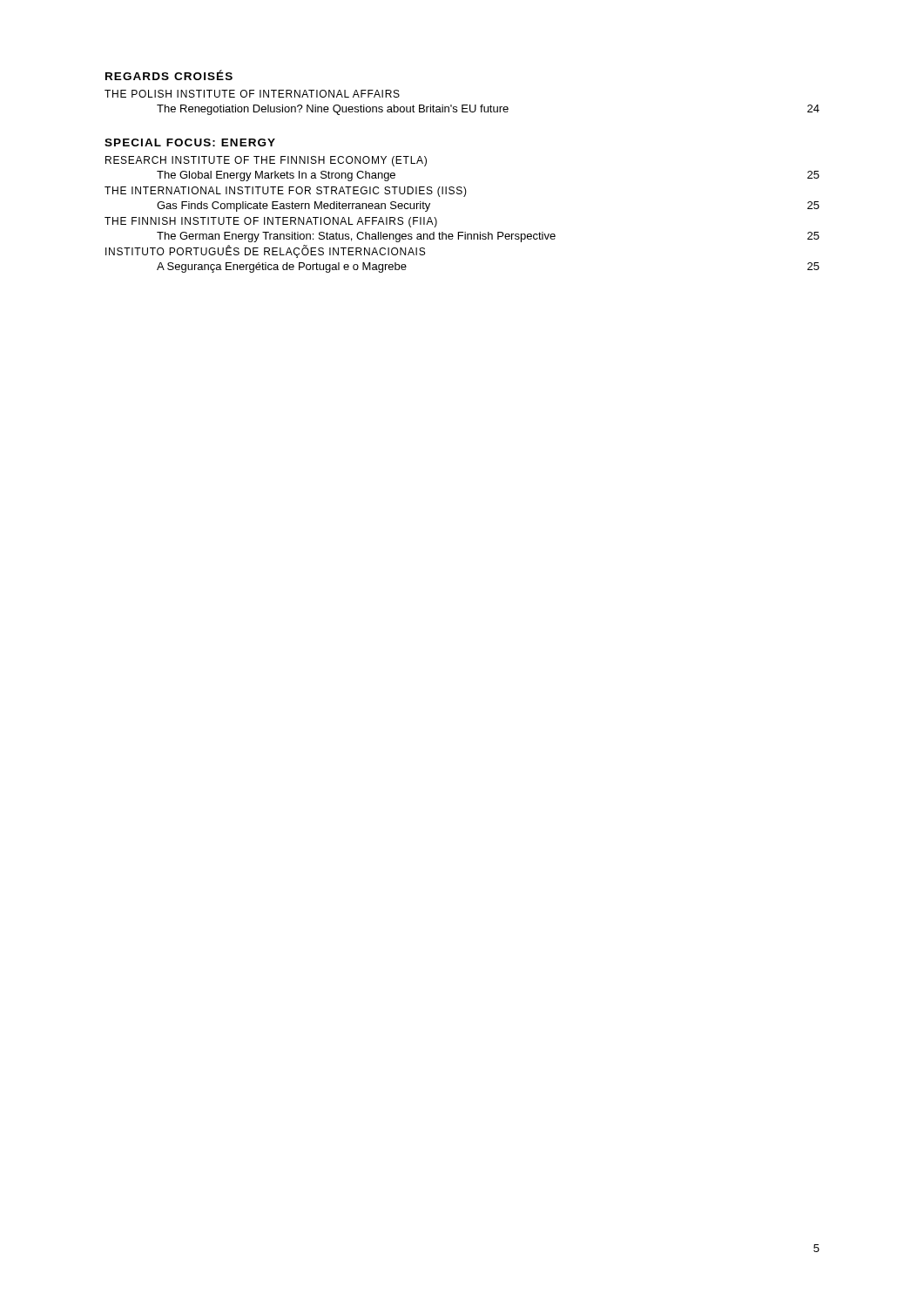Screen dimensions: 1307x924
Task: Select the passage starting "THE FINNISH INSTITUTE"
Action: [271, 221]
